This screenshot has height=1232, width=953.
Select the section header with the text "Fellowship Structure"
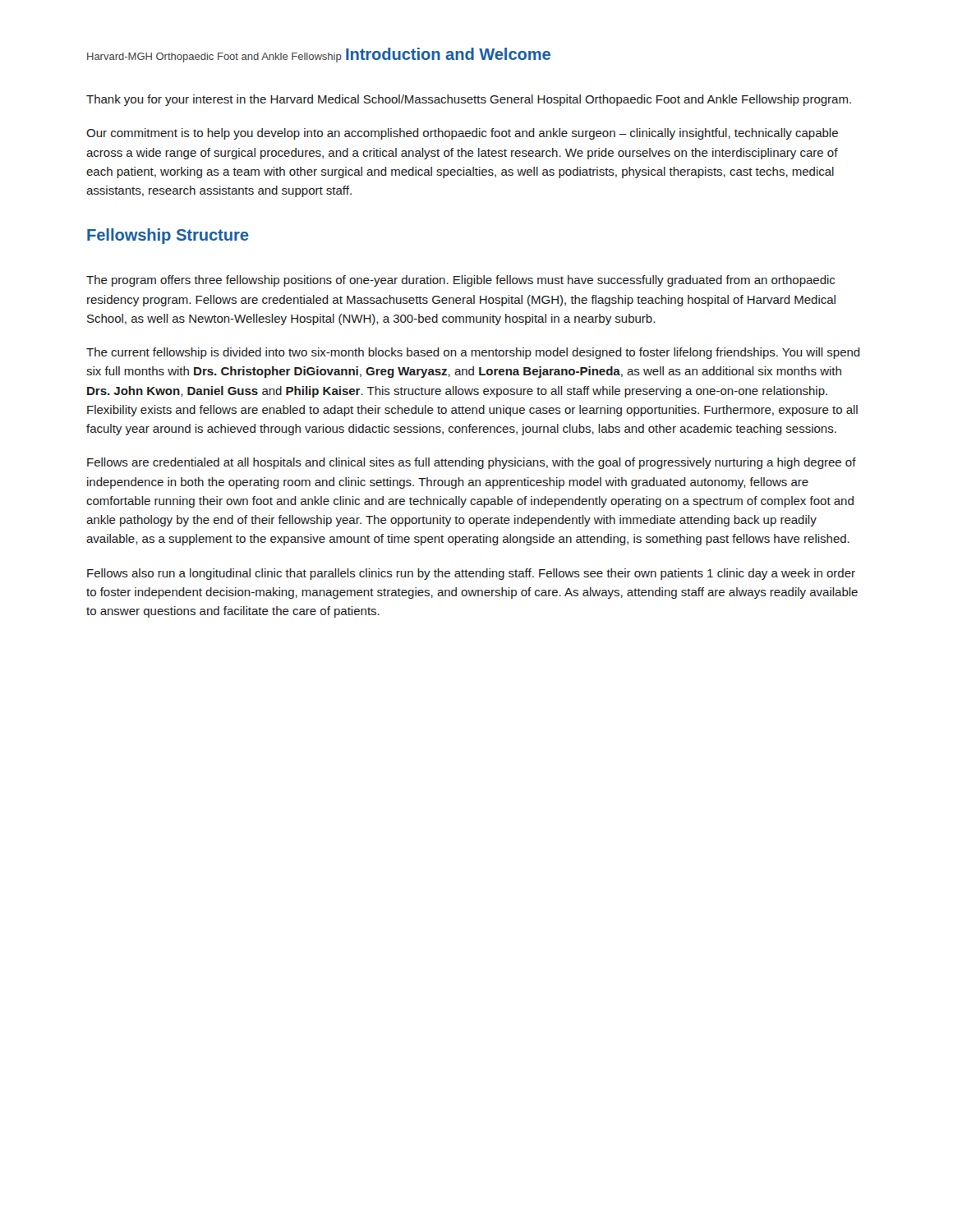[x=167, y=235]
